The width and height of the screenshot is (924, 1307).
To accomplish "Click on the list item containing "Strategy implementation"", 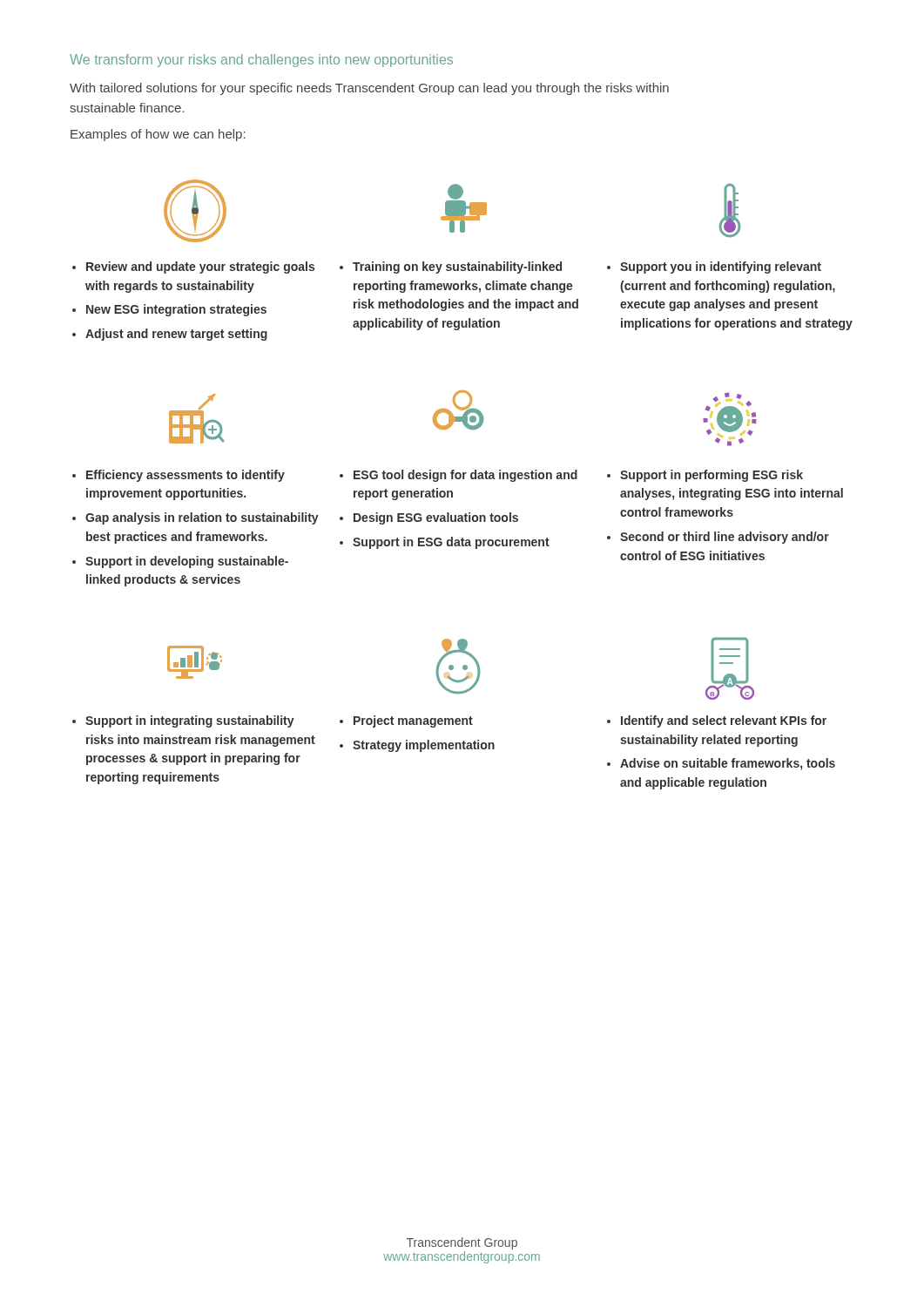I will pyautogui.click(x=424, y=745).
